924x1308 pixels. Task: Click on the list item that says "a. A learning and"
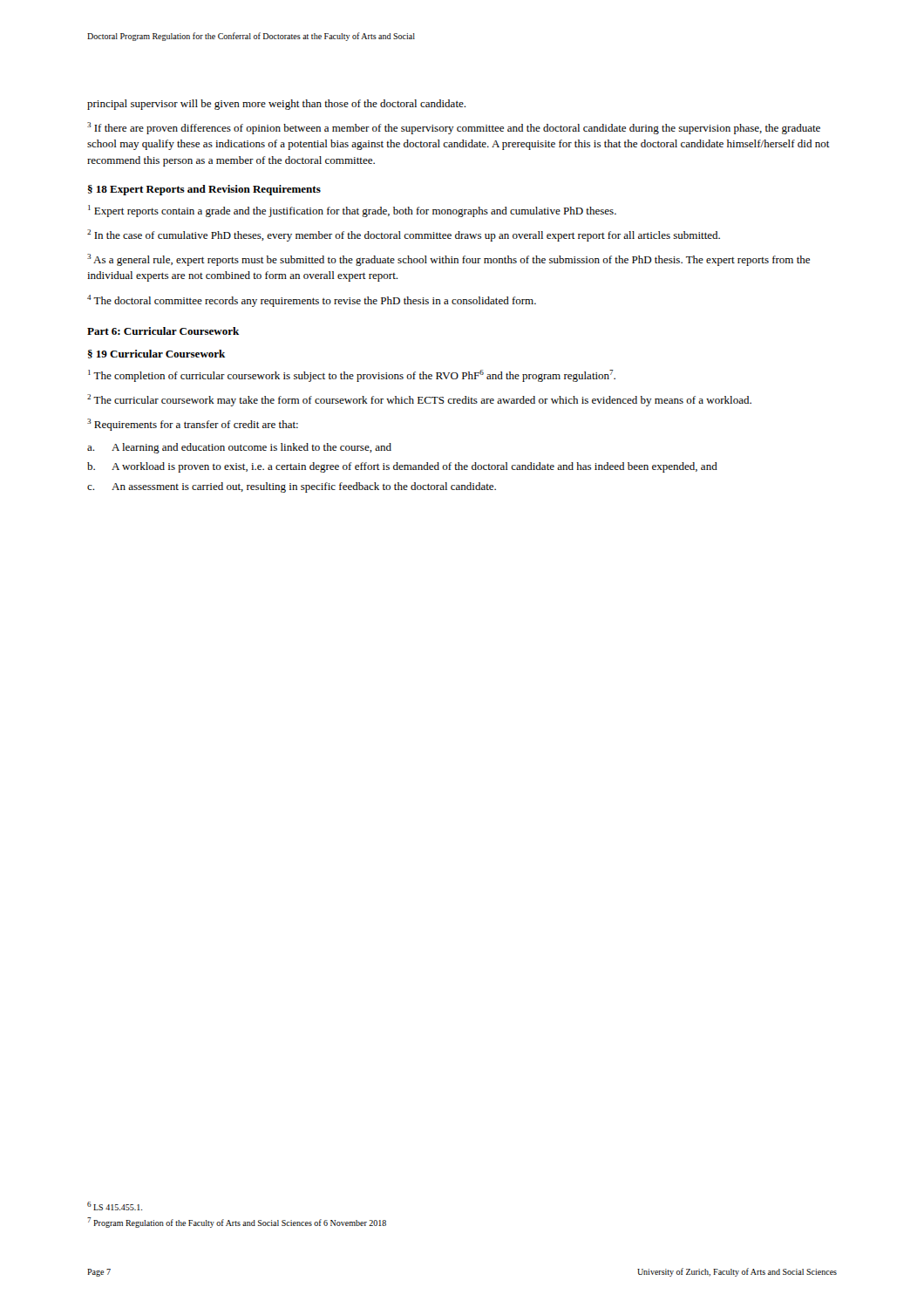239,448
